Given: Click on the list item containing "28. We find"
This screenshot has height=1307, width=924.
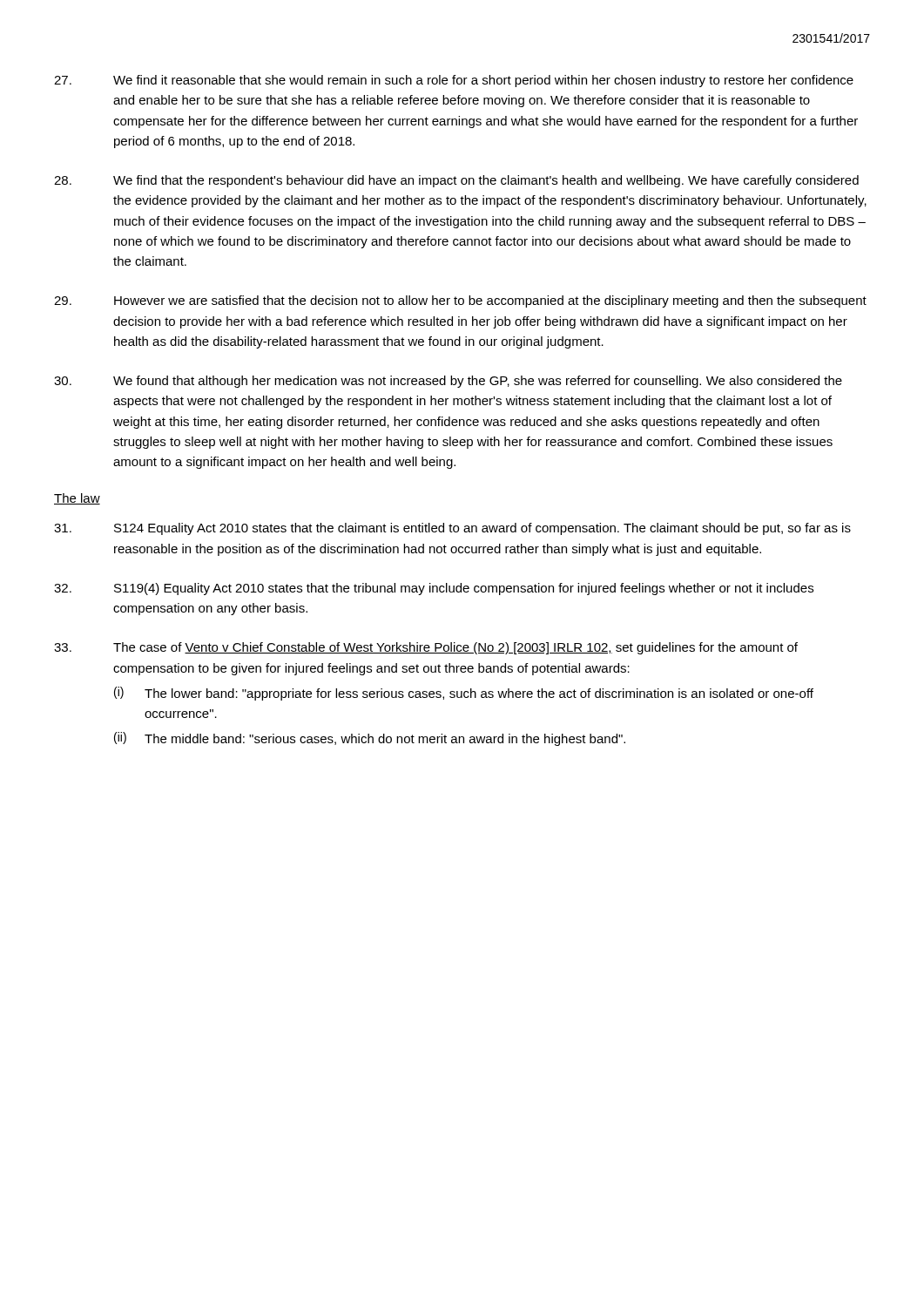Looking at the screenshot, I should 462,221.
